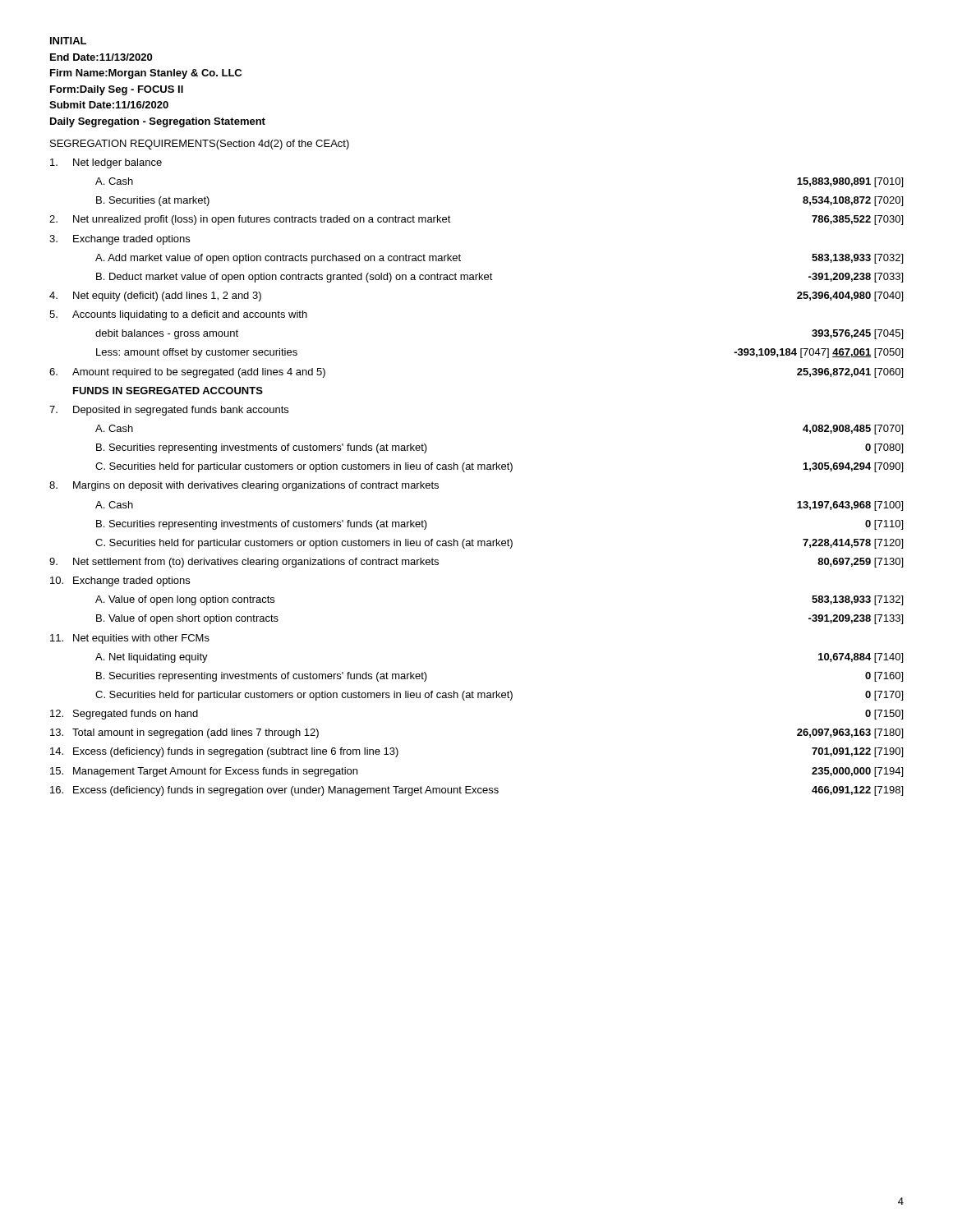Where is the passage that starts "11. Net equities with other FCMs A."?

point(130,639)
